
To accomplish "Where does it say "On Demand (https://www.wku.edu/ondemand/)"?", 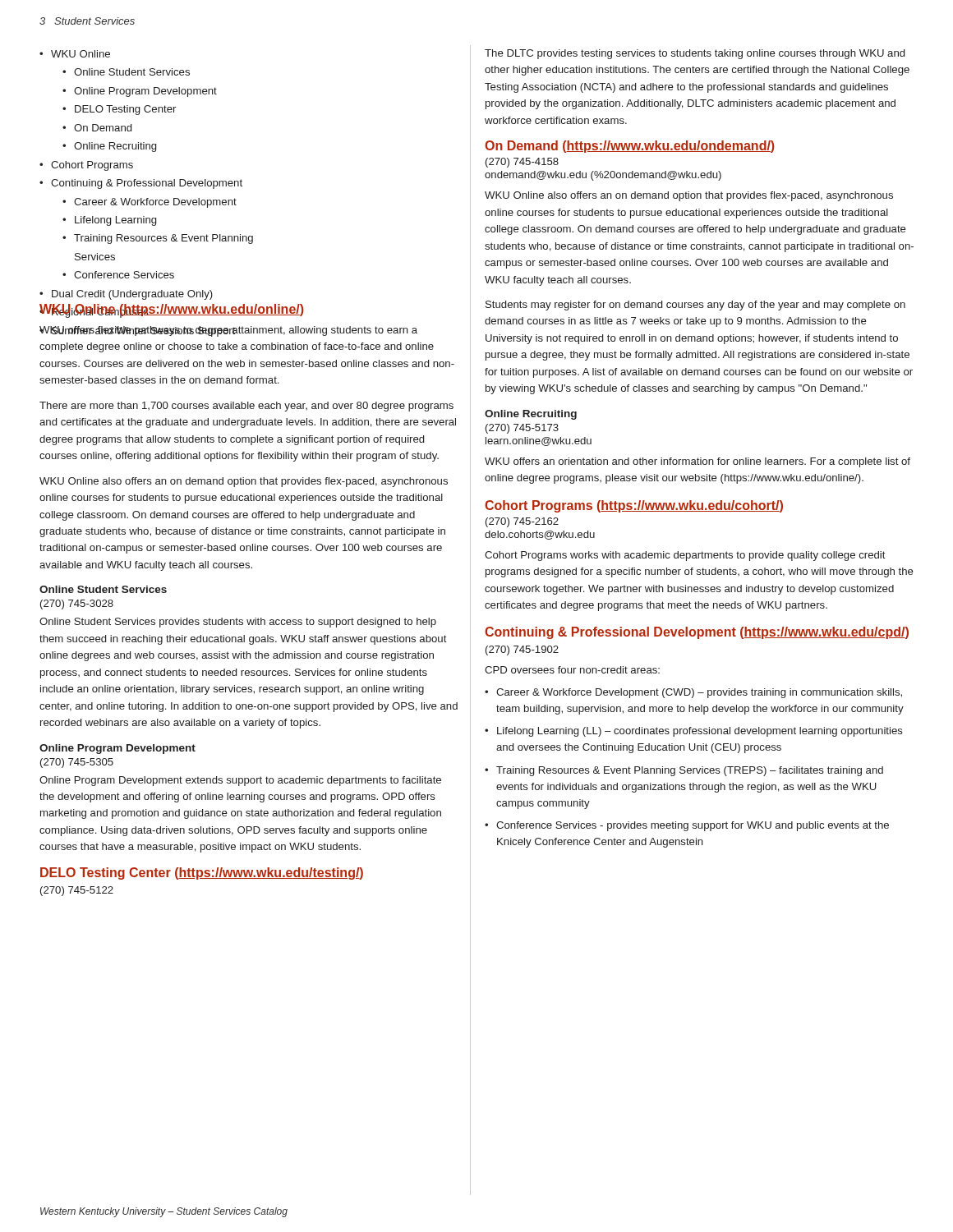I will coord(630,146).
